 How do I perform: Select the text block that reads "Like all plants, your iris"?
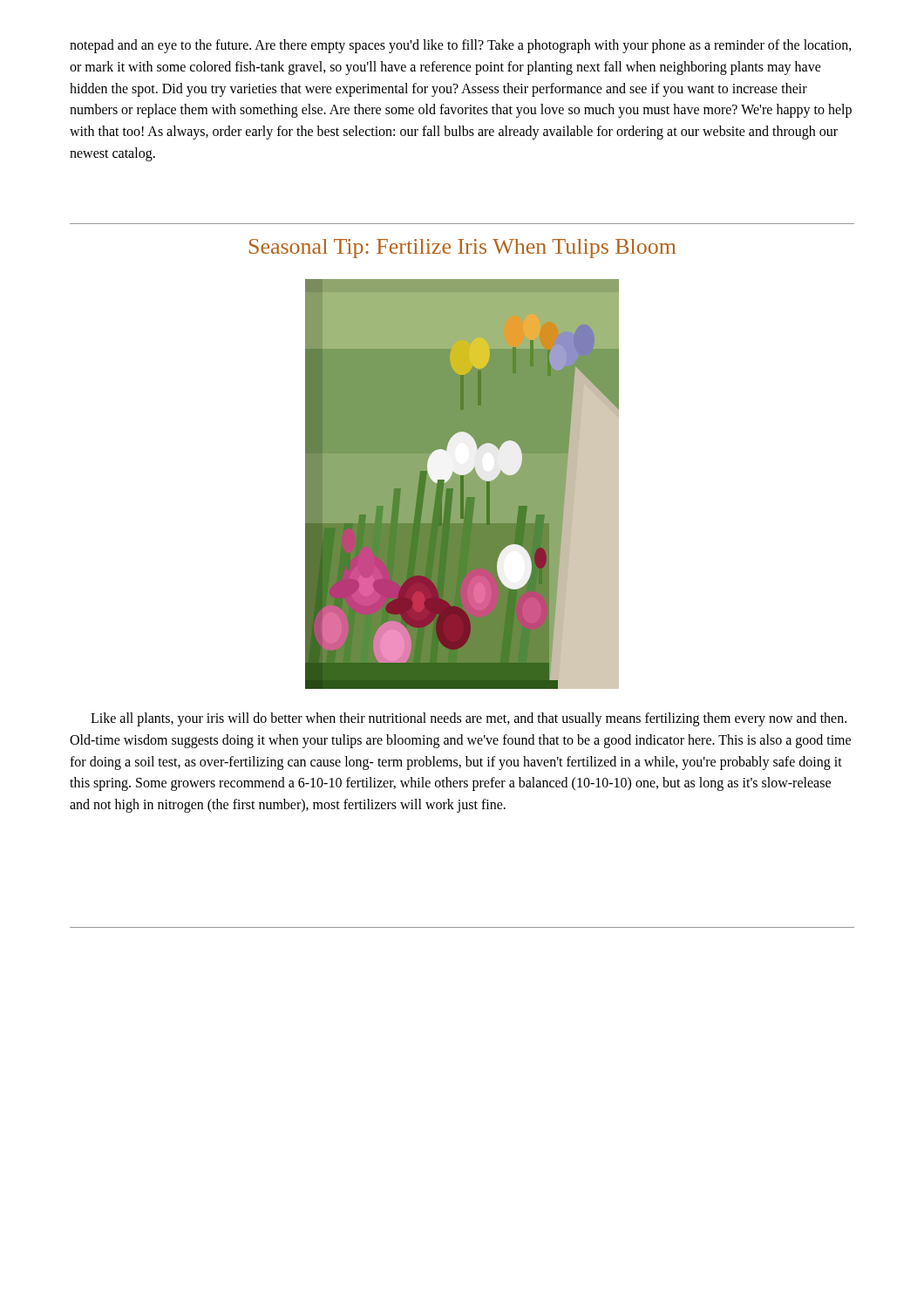click(x=461, y=761)
